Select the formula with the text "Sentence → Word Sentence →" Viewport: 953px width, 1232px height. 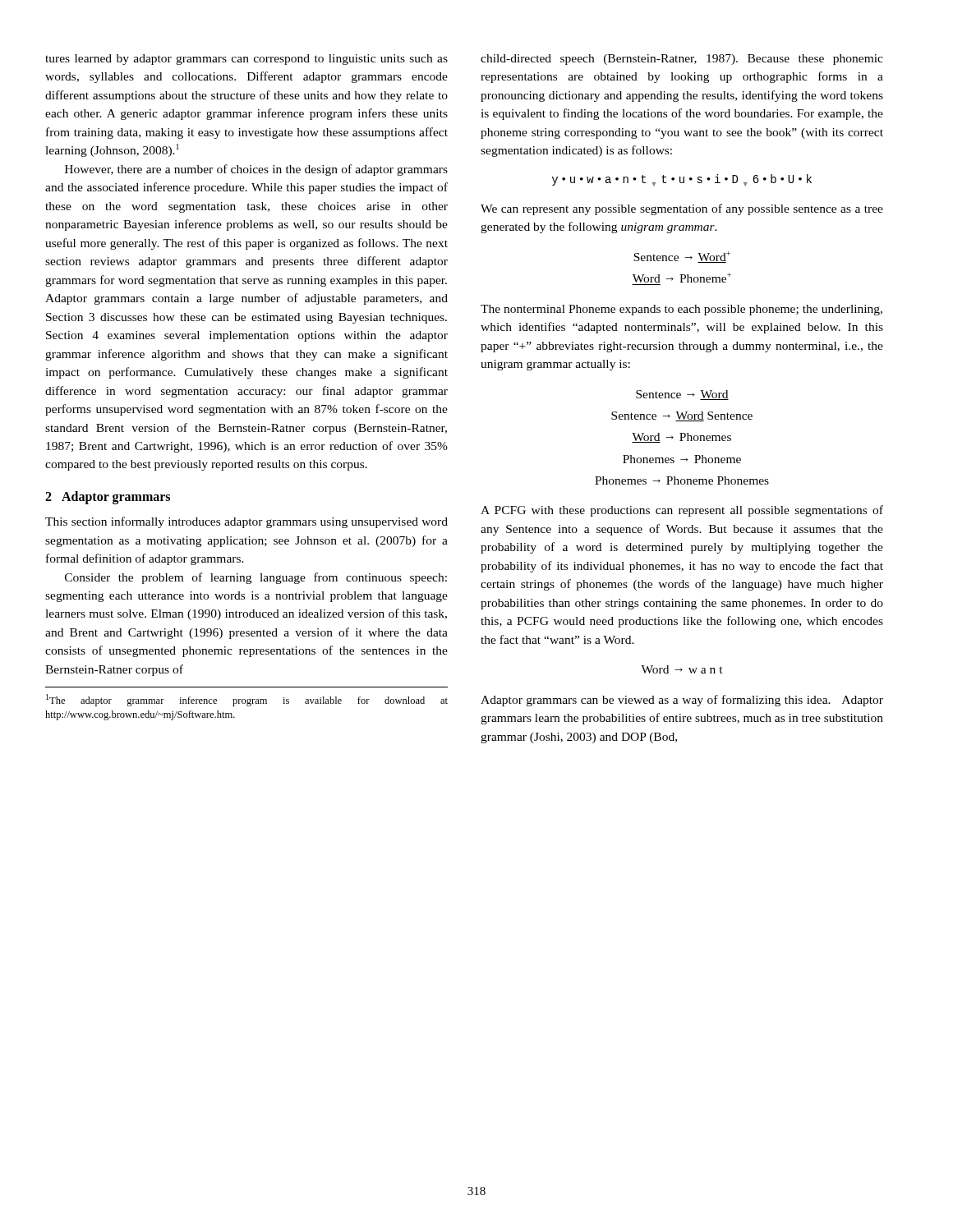682,437
